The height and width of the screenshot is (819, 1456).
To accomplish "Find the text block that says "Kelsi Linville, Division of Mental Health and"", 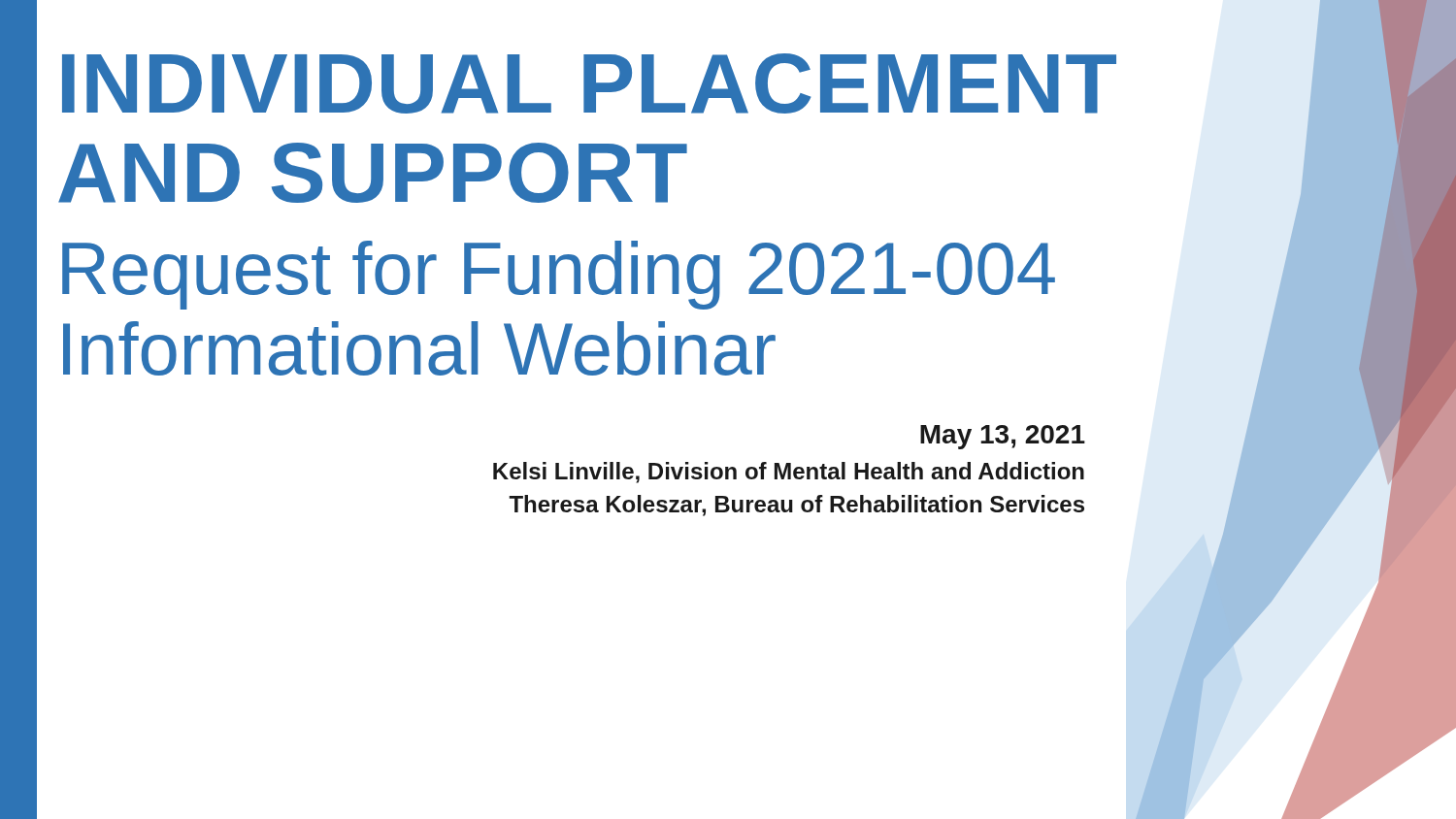I will click(789, 471).
